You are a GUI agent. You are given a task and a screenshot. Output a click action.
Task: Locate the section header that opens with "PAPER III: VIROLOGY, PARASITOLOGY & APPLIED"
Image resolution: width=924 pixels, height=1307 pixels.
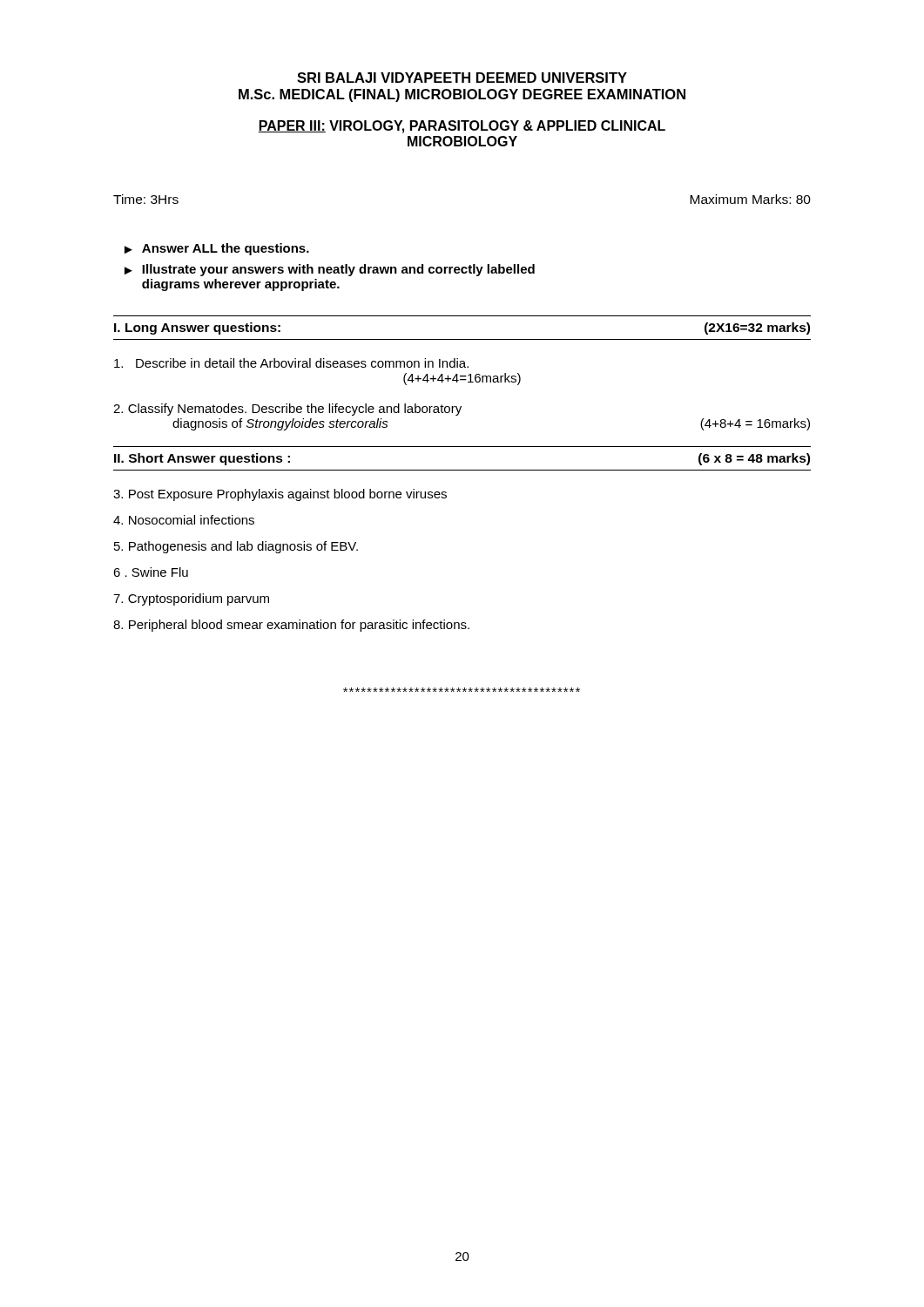click(462, 134)
